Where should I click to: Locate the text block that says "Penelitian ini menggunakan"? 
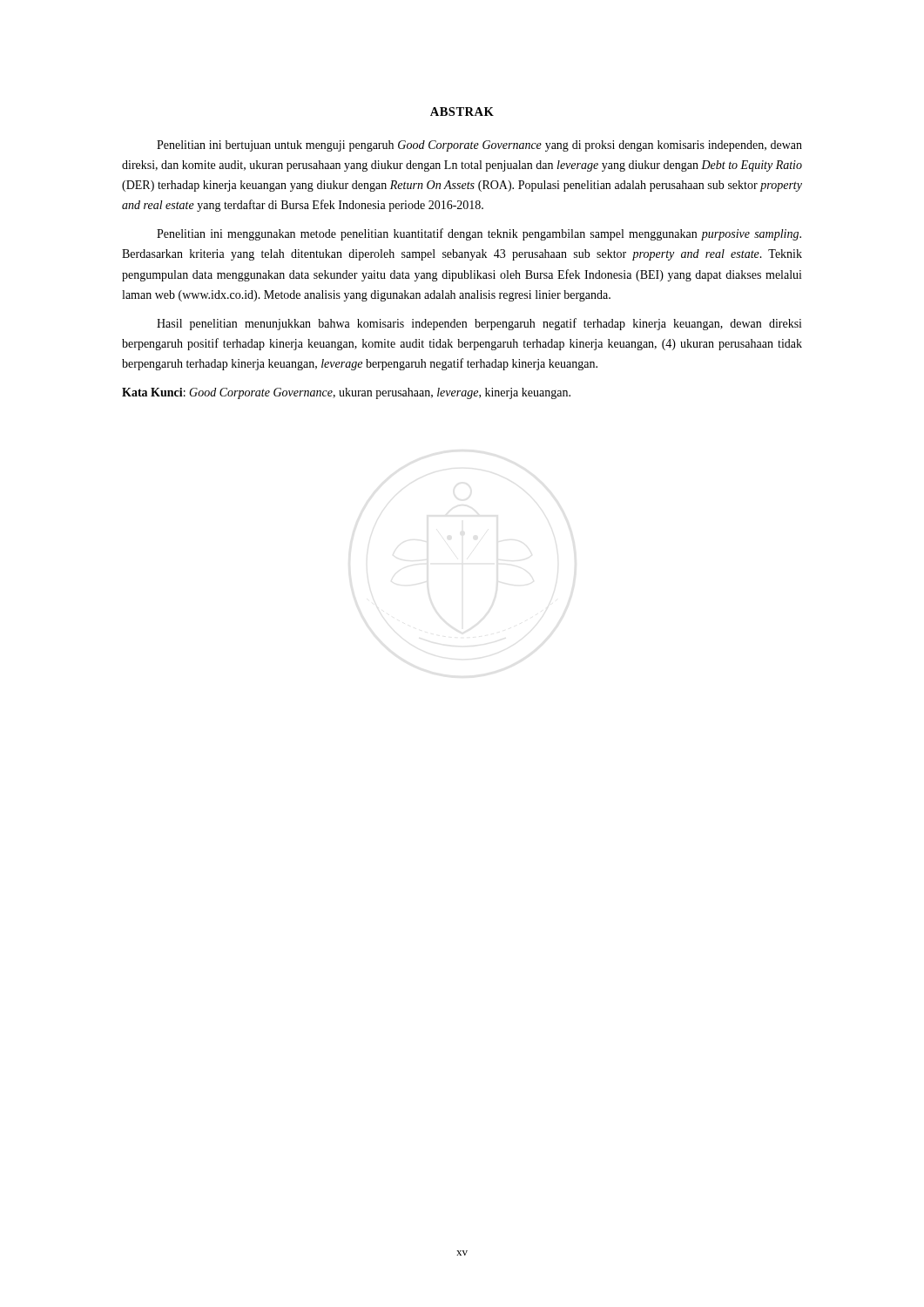click(x=462, y=264)
